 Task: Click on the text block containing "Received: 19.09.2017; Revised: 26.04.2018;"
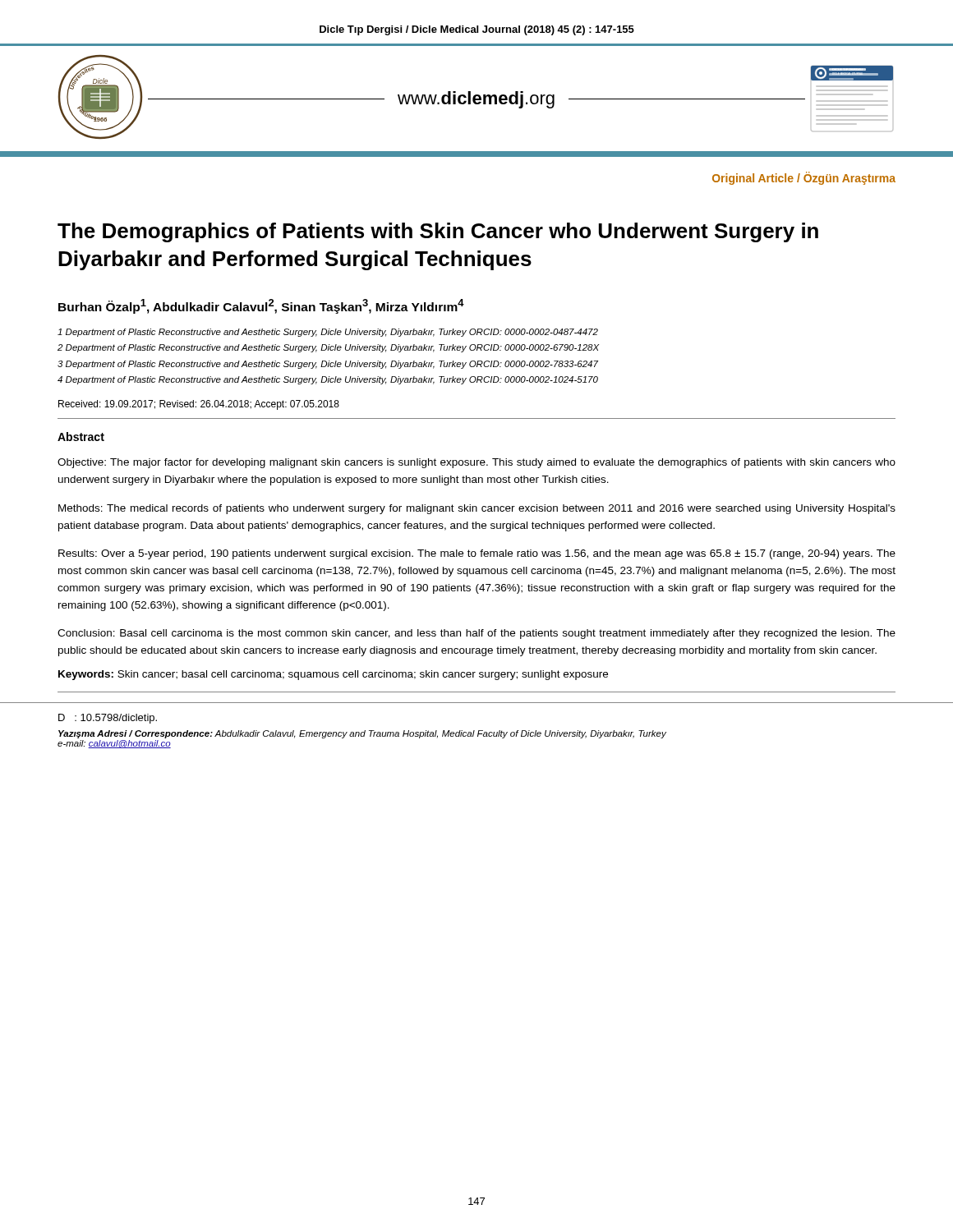(198, 404)
